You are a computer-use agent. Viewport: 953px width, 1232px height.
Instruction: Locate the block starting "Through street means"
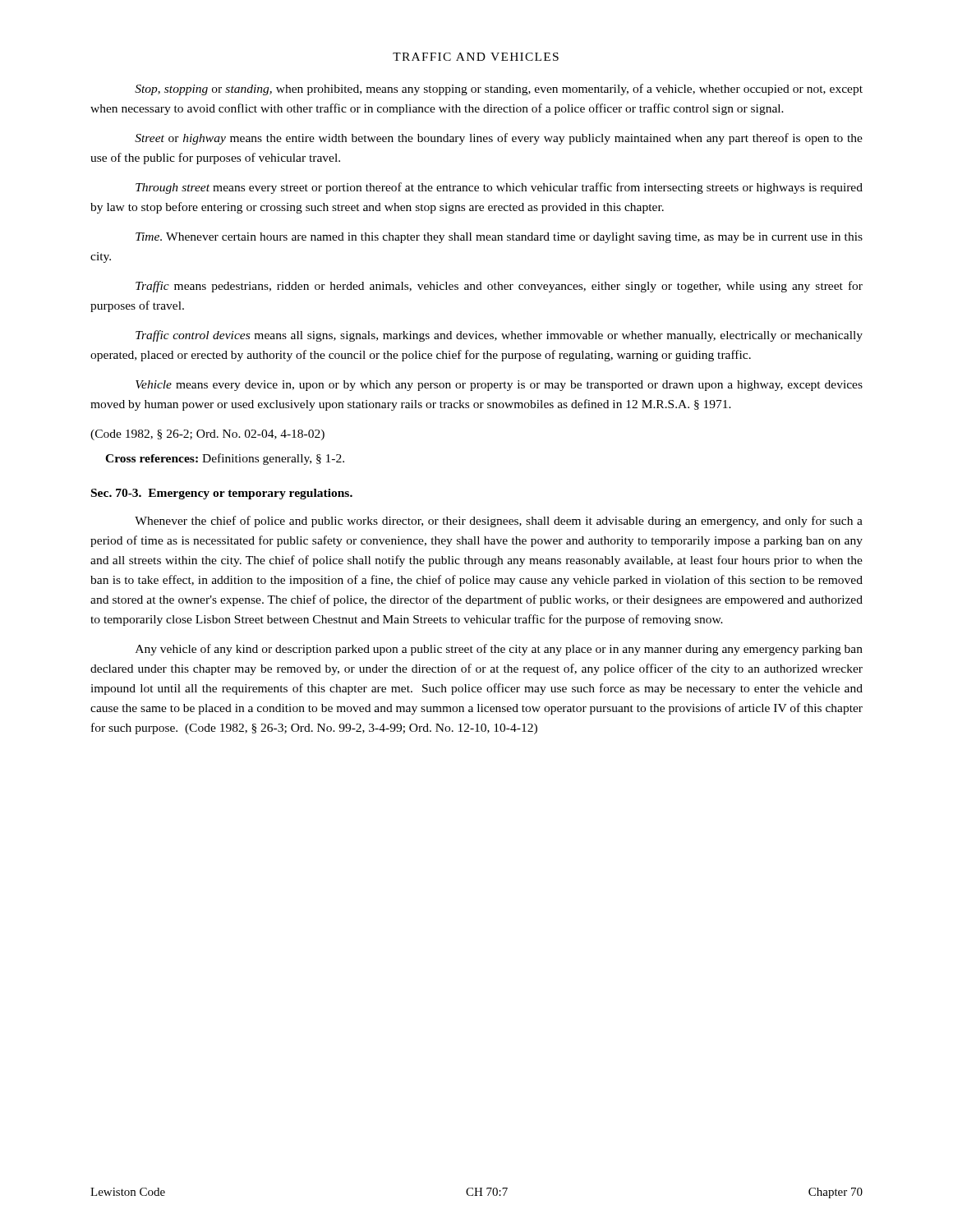(476, 197)
